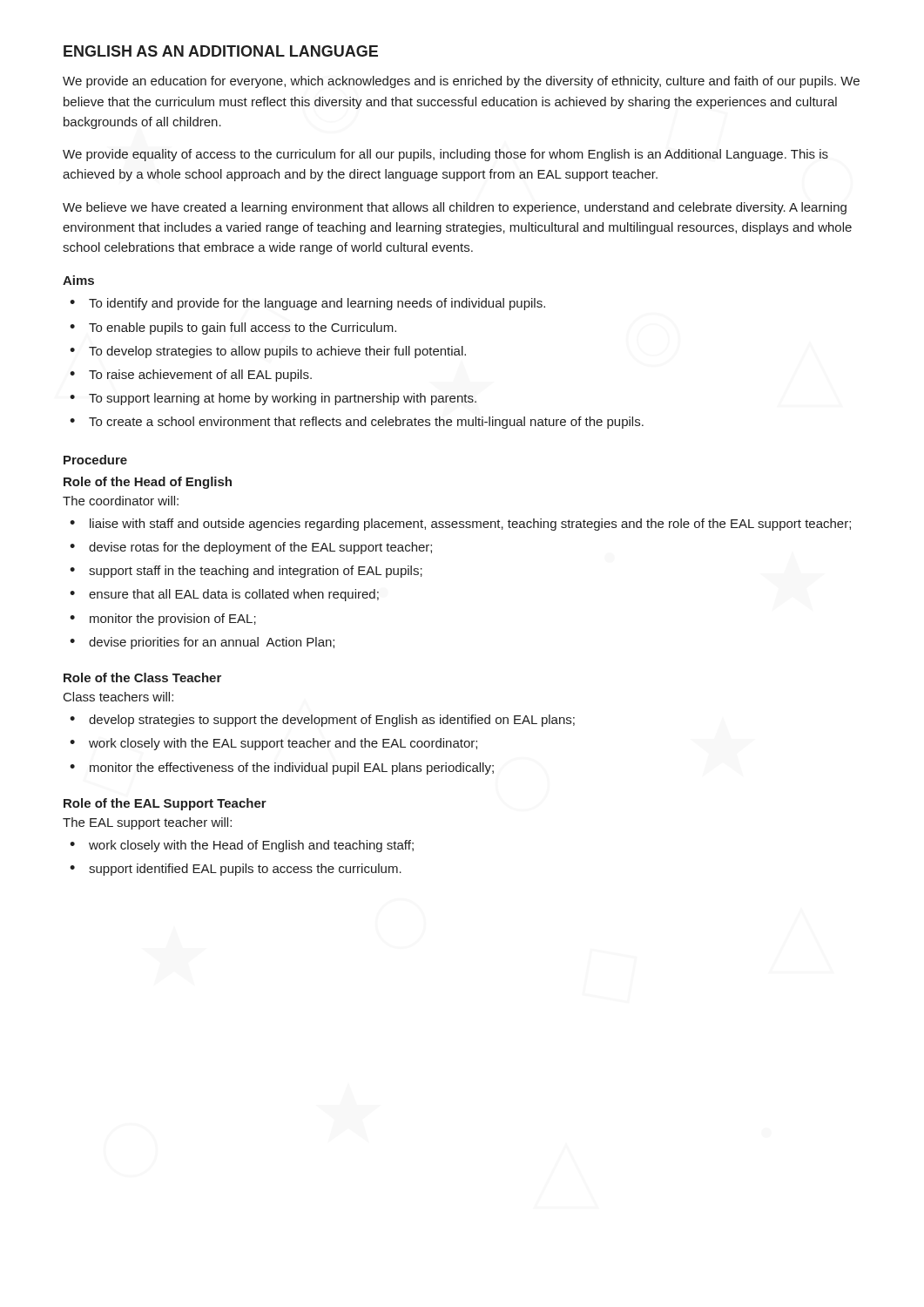Viewport: 924px width, 1307px height.
Task: Select the region starting "•support staff in the"
Action: click(x=246, y=572)
